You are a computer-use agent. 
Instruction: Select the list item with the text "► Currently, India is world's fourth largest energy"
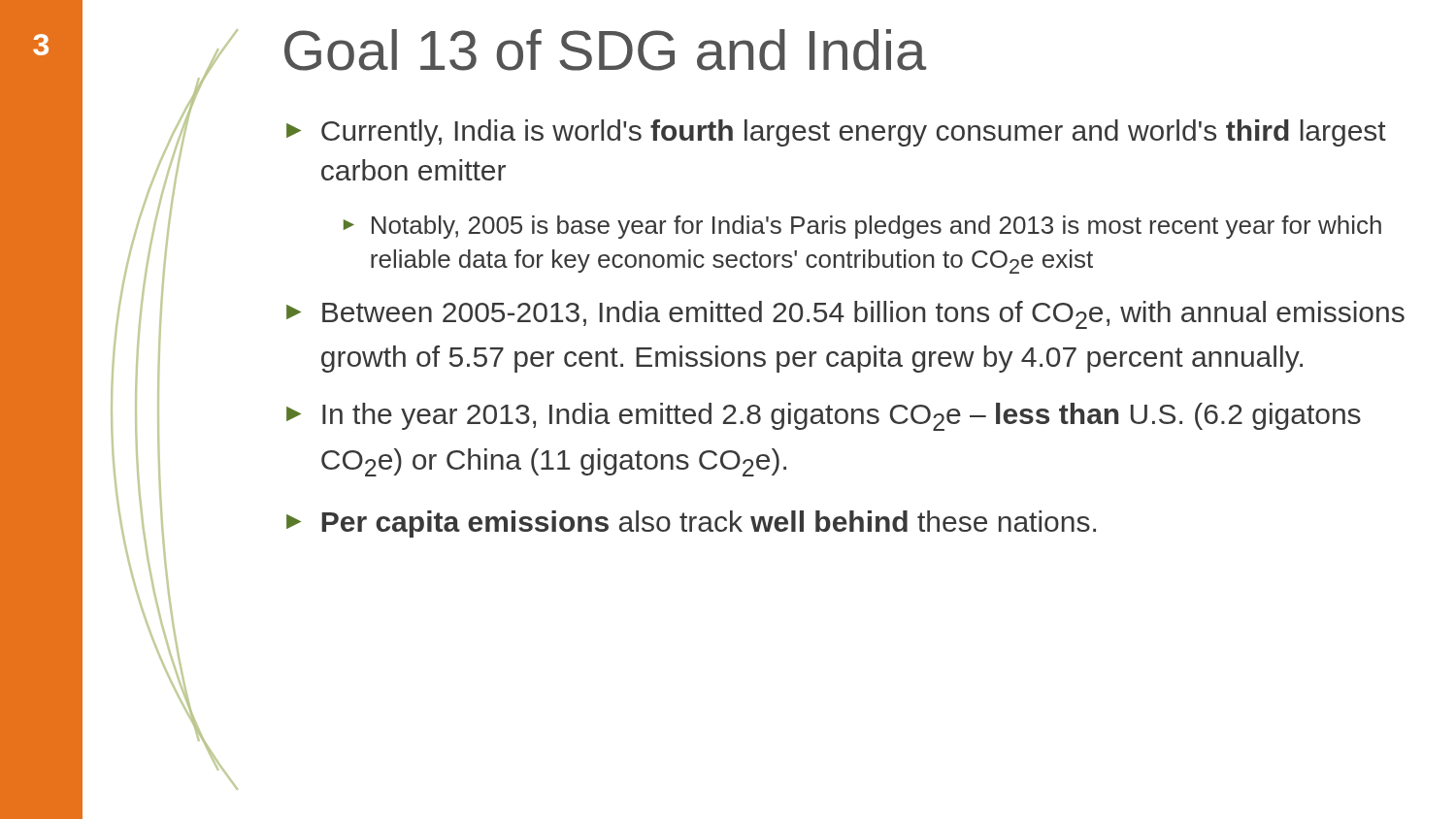pyautogui.click(x=857, y=151)
